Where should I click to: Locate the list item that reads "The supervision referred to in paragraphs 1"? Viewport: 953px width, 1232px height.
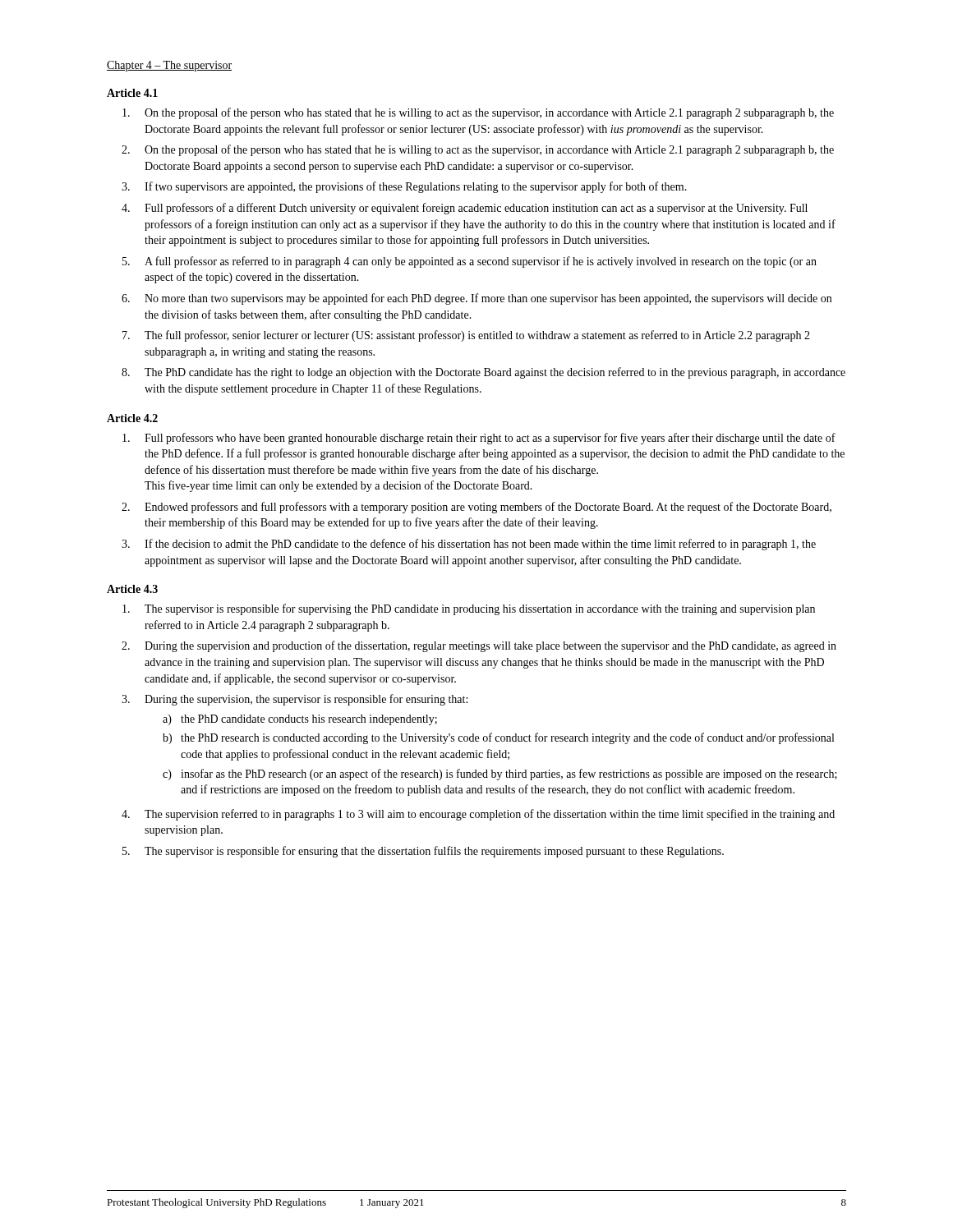(495, 822)
